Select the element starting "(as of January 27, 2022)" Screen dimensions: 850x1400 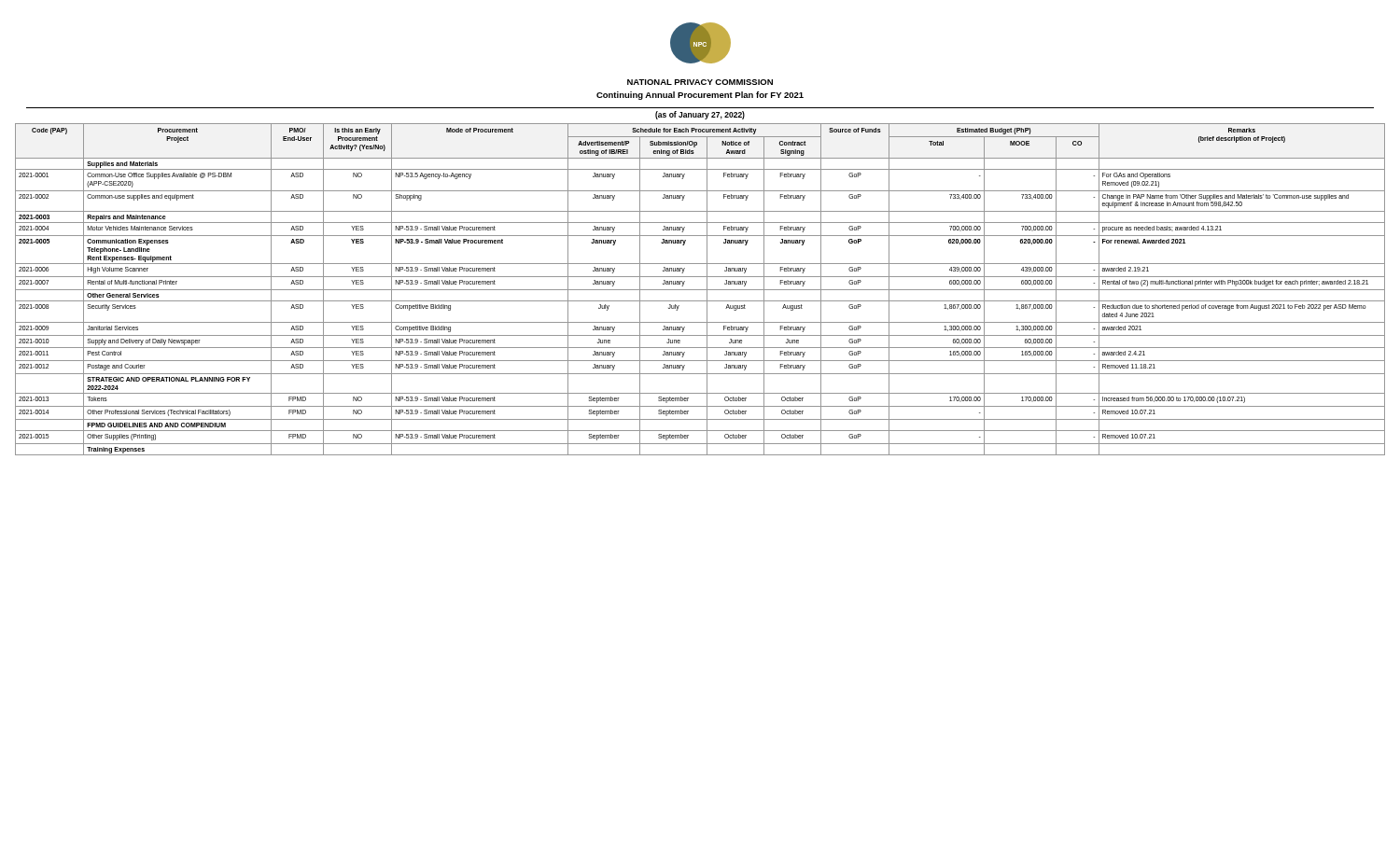[x=700, y=114]
